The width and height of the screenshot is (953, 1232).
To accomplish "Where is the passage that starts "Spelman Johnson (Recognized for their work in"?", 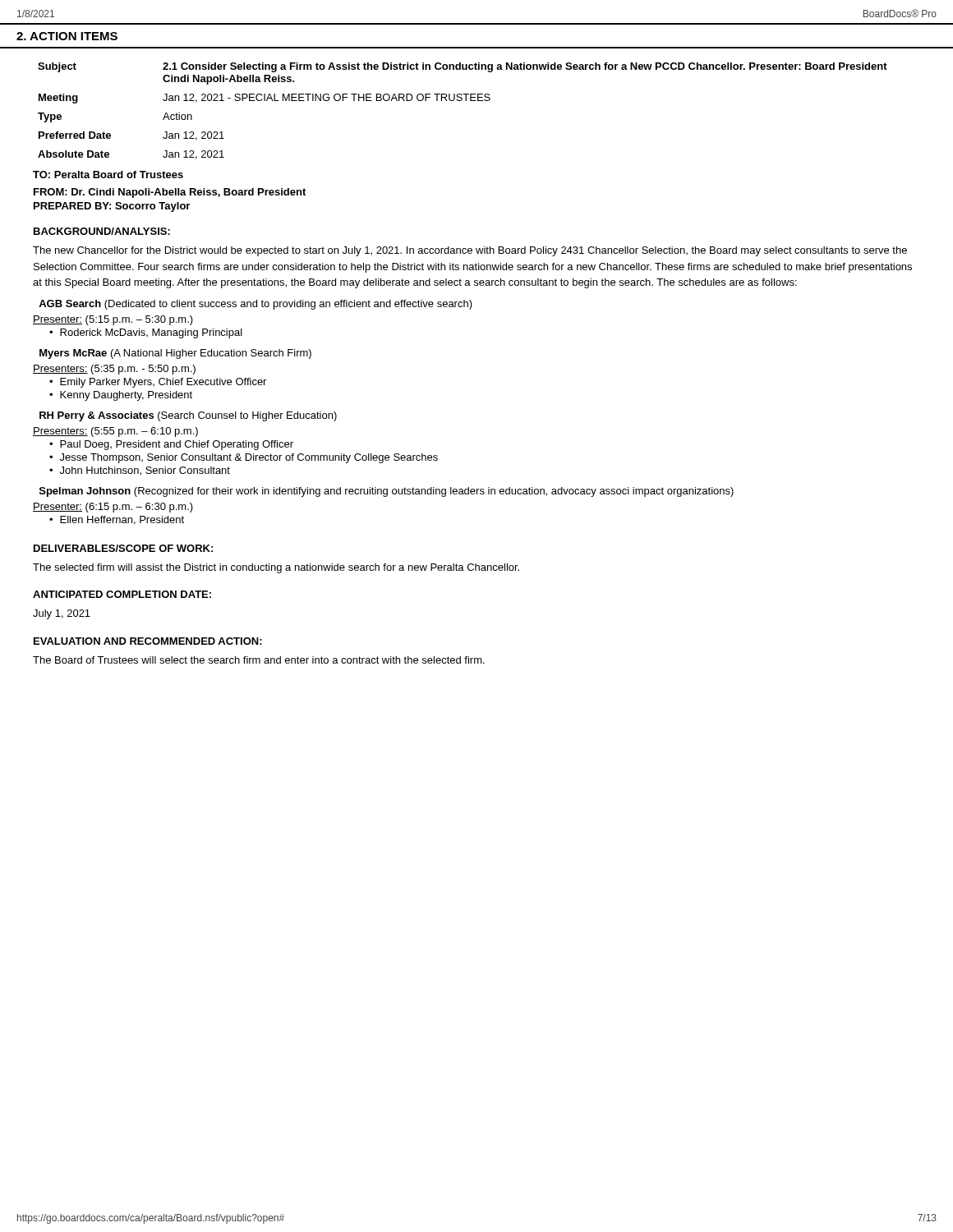I will click(383, 490).
